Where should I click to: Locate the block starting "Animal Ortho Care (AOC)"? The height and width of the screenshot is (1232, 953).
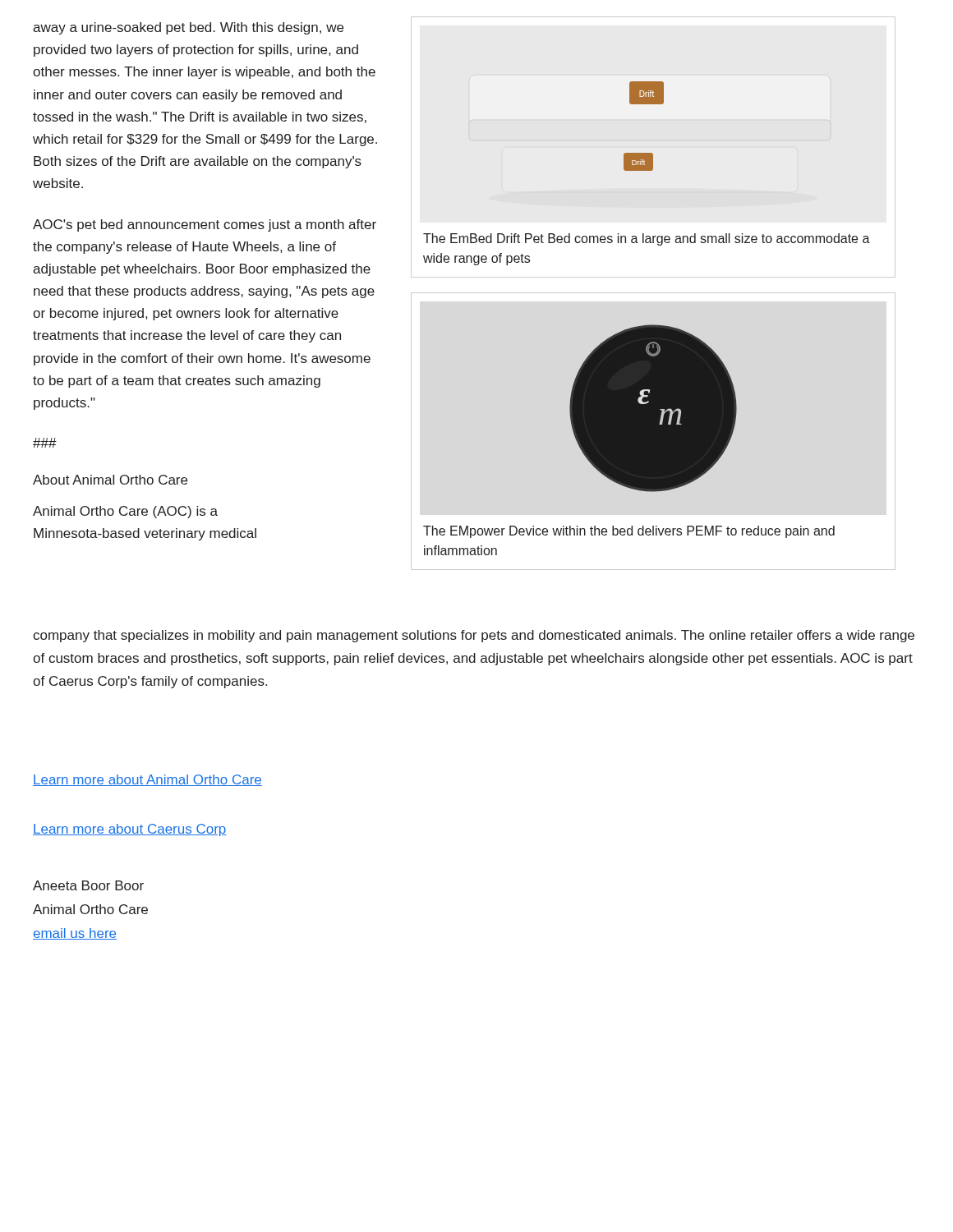[145, 522]
